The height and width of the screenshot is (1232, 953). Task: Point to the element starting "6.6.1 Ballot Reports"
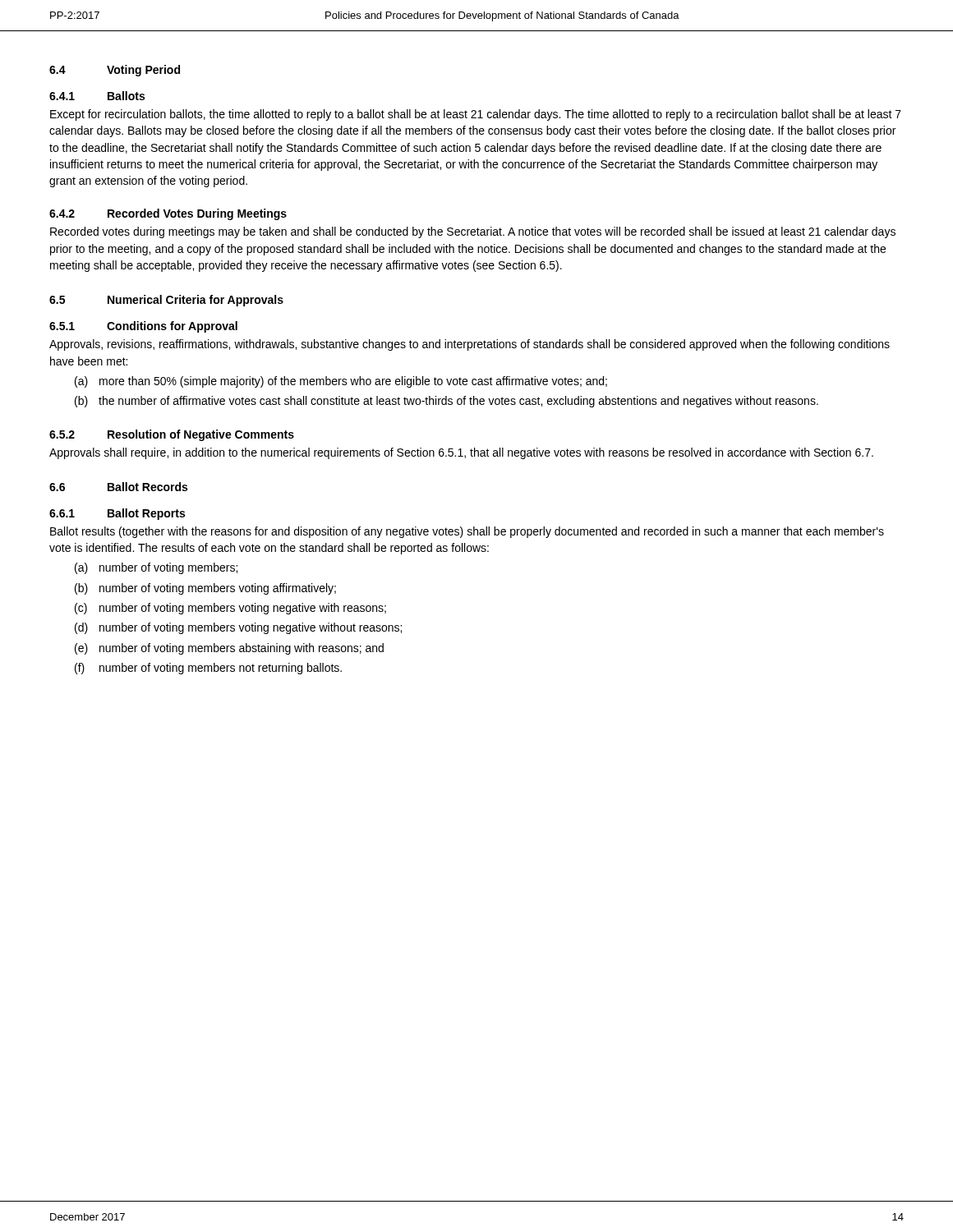click(117, 513)
